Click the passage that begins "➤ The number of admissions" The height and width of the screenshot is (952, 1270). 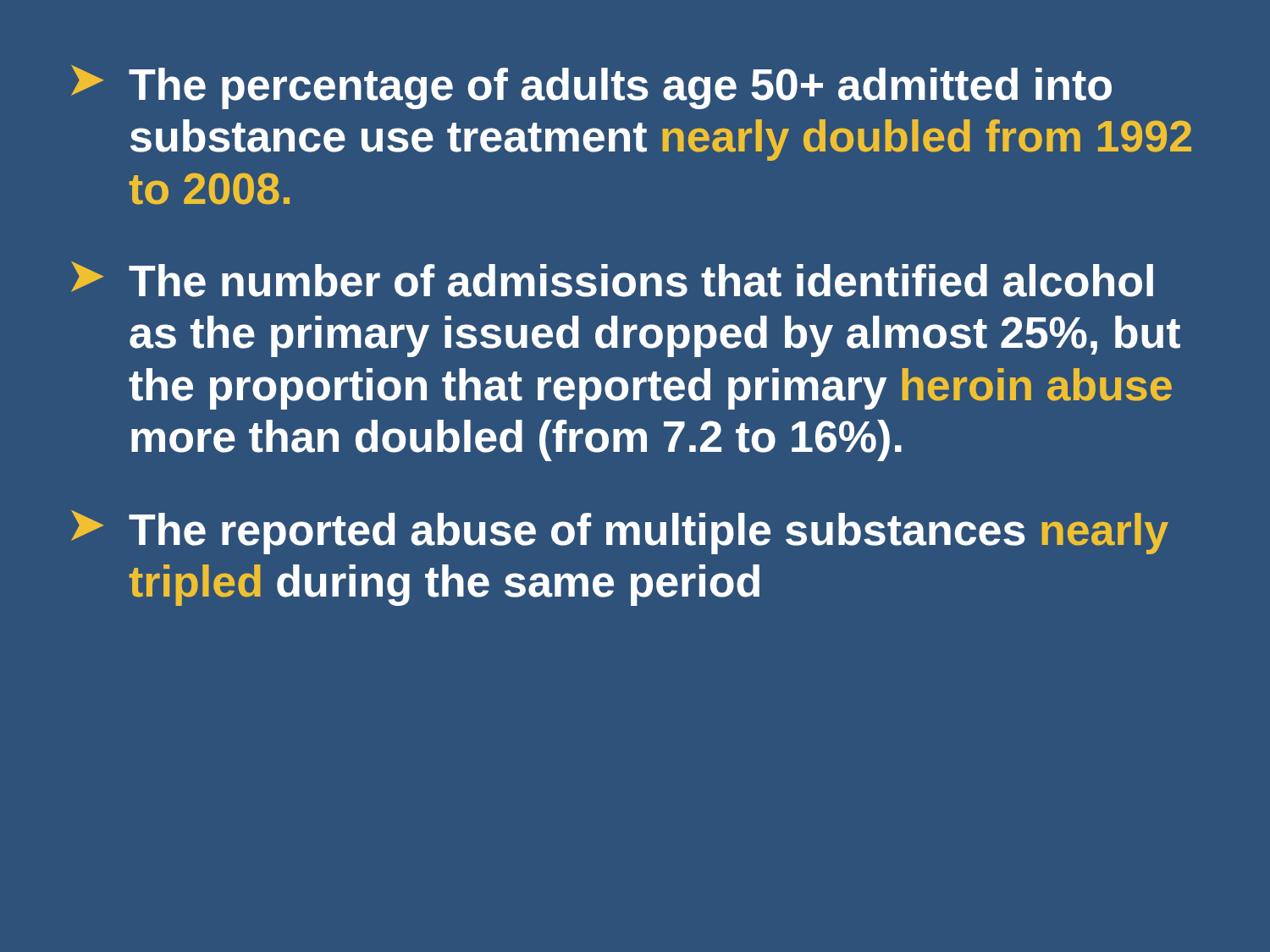click(x=631, y=359)
